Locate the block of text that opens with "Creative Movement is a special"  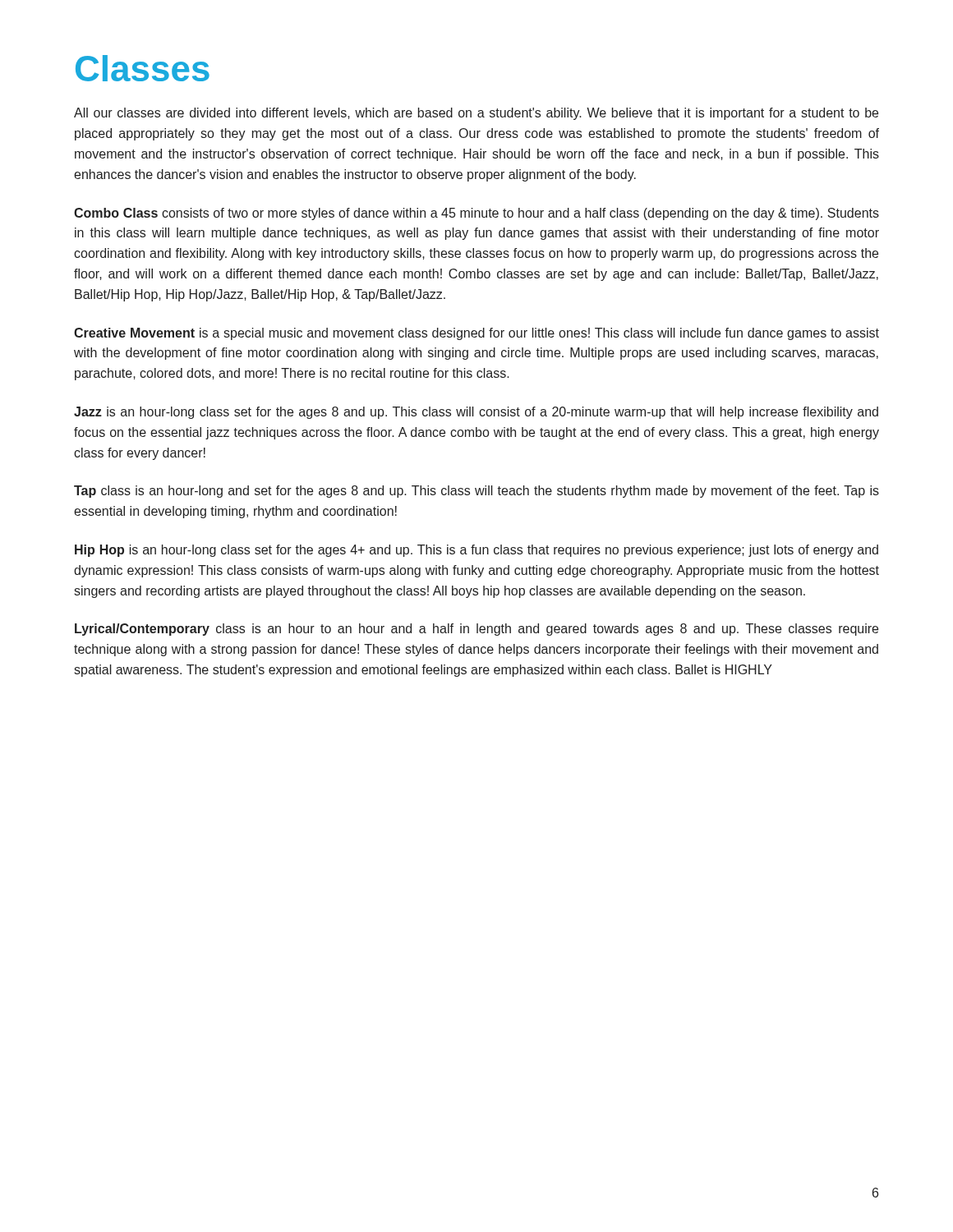[x=476, y=353]
